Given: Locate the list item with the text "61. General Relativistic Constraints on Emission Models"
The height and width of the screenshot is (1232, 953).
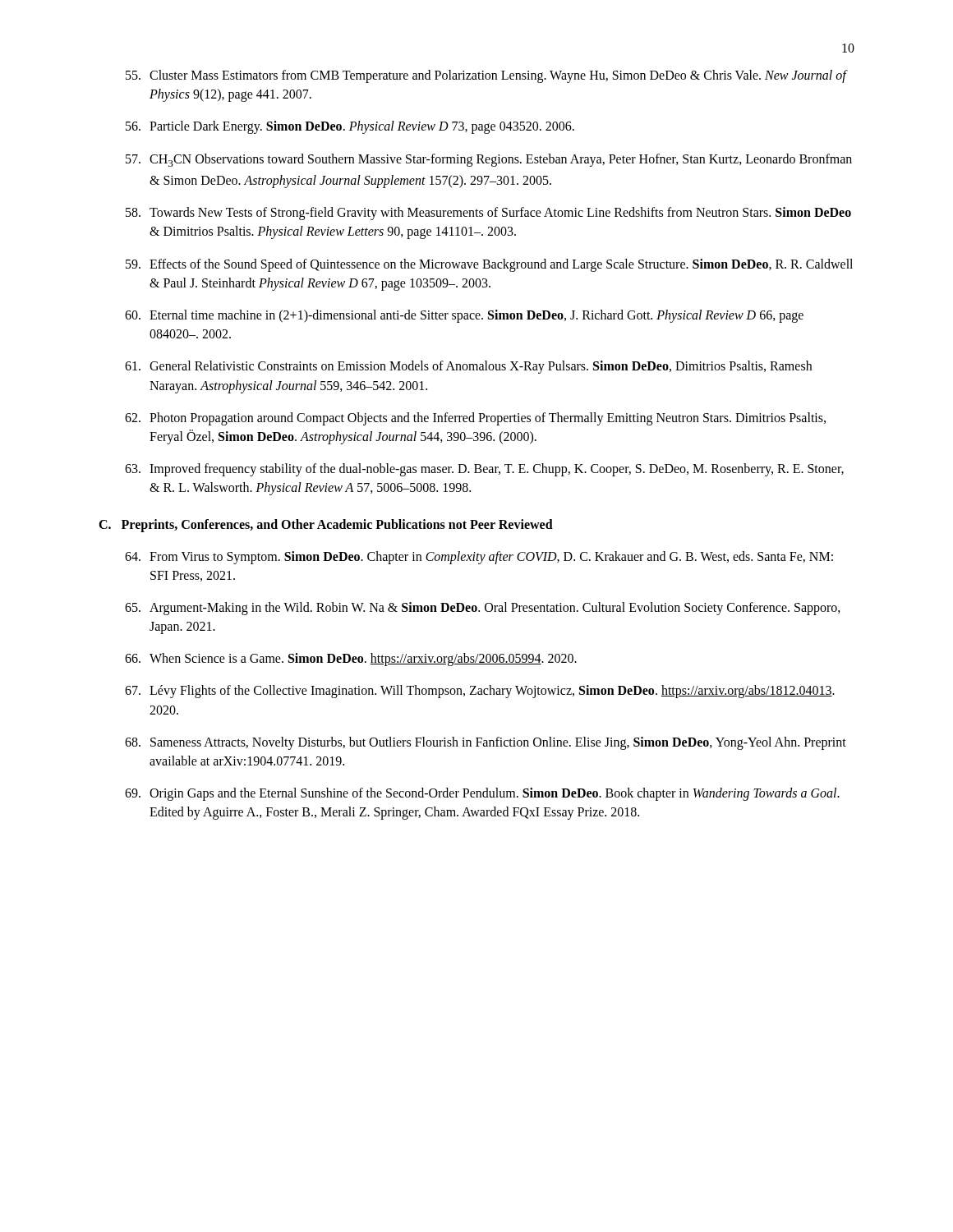Looking at the screenshot, I should 476,376.
